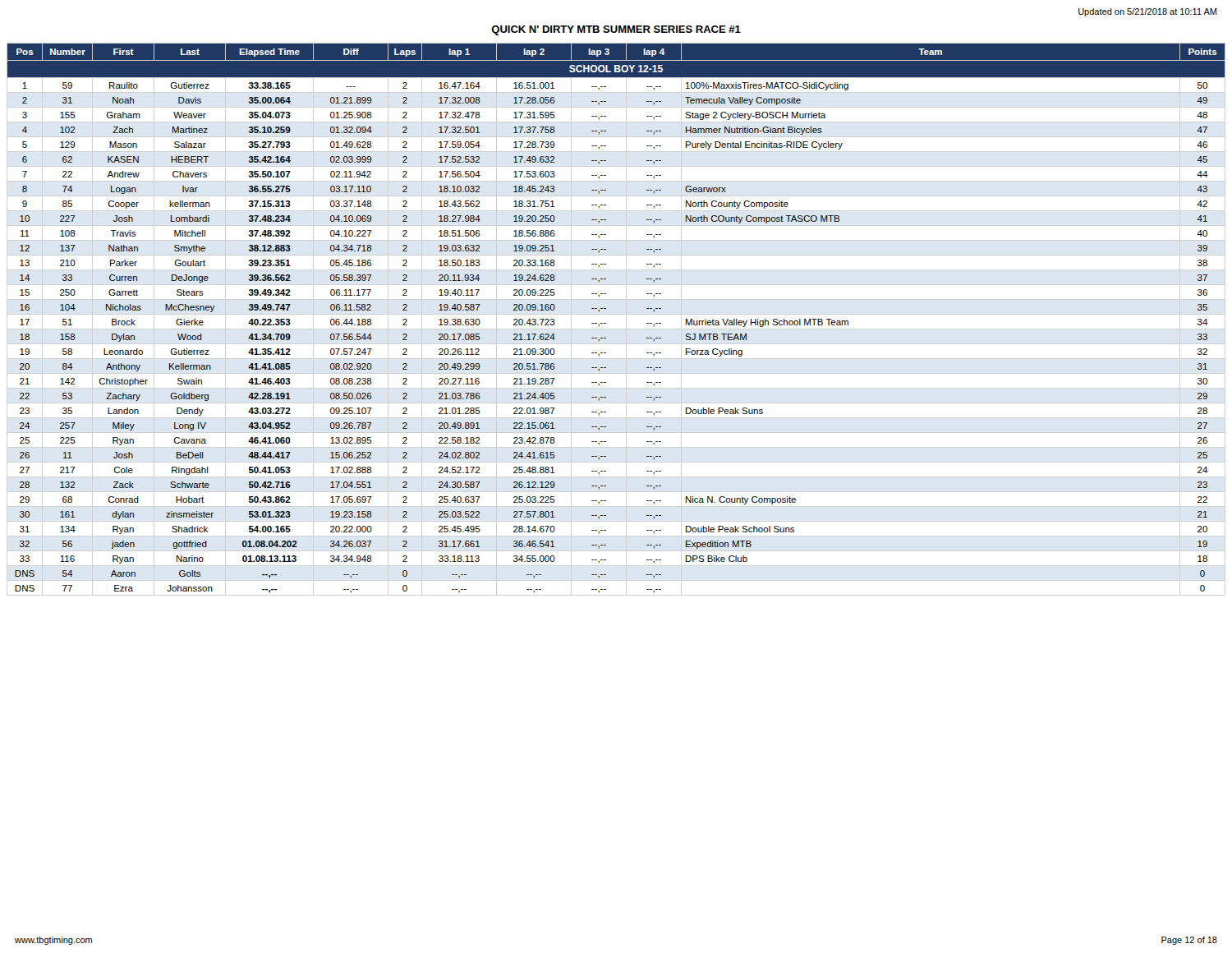Viewport: 1232px width, 953px height.
Task: Select the title with the text "QUICK N' DIRTY MTB"
Action: [x=616, y=29]
